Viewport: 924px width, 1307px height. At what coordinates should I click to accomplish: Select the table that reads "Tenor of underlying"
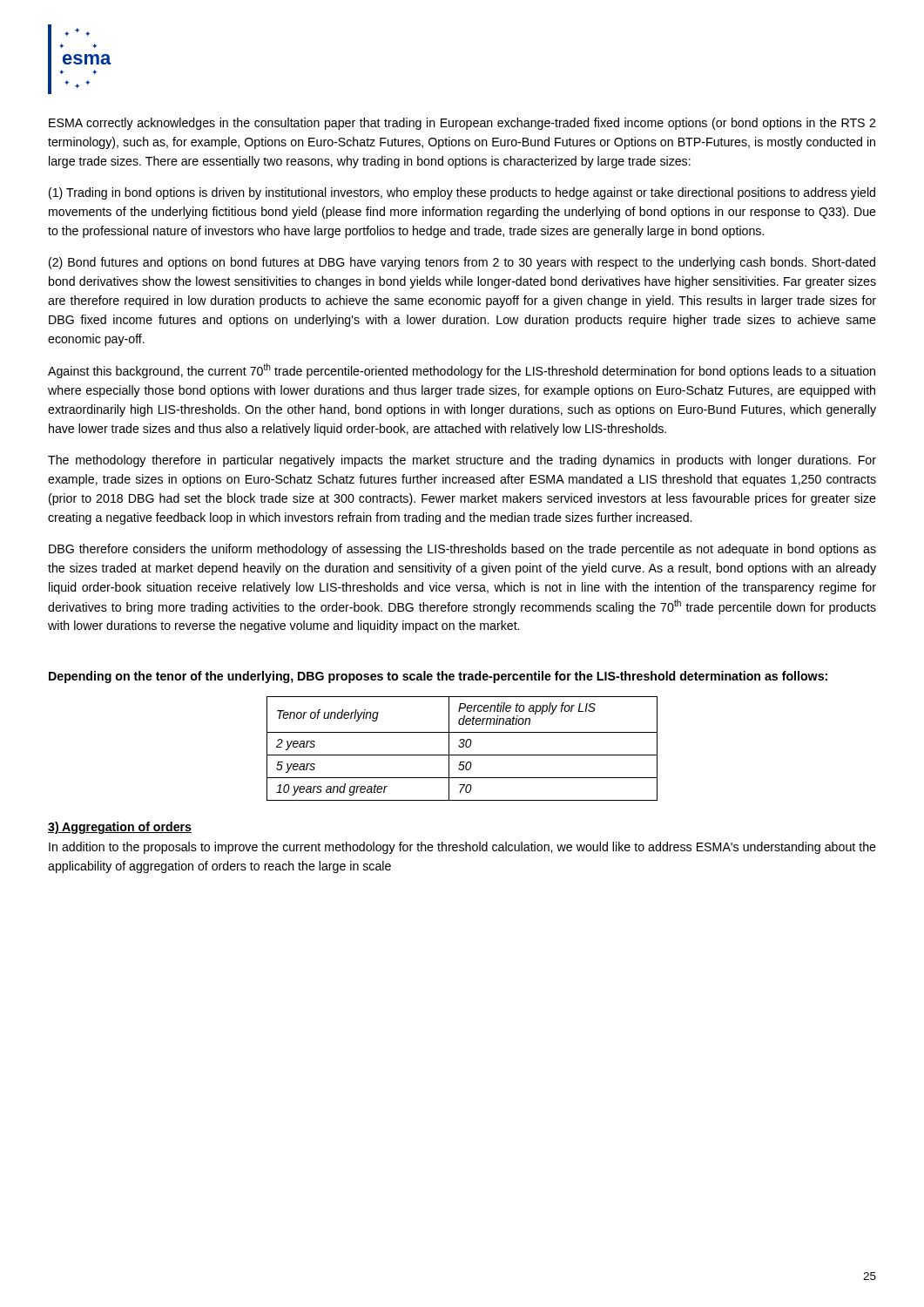[462, 749]
